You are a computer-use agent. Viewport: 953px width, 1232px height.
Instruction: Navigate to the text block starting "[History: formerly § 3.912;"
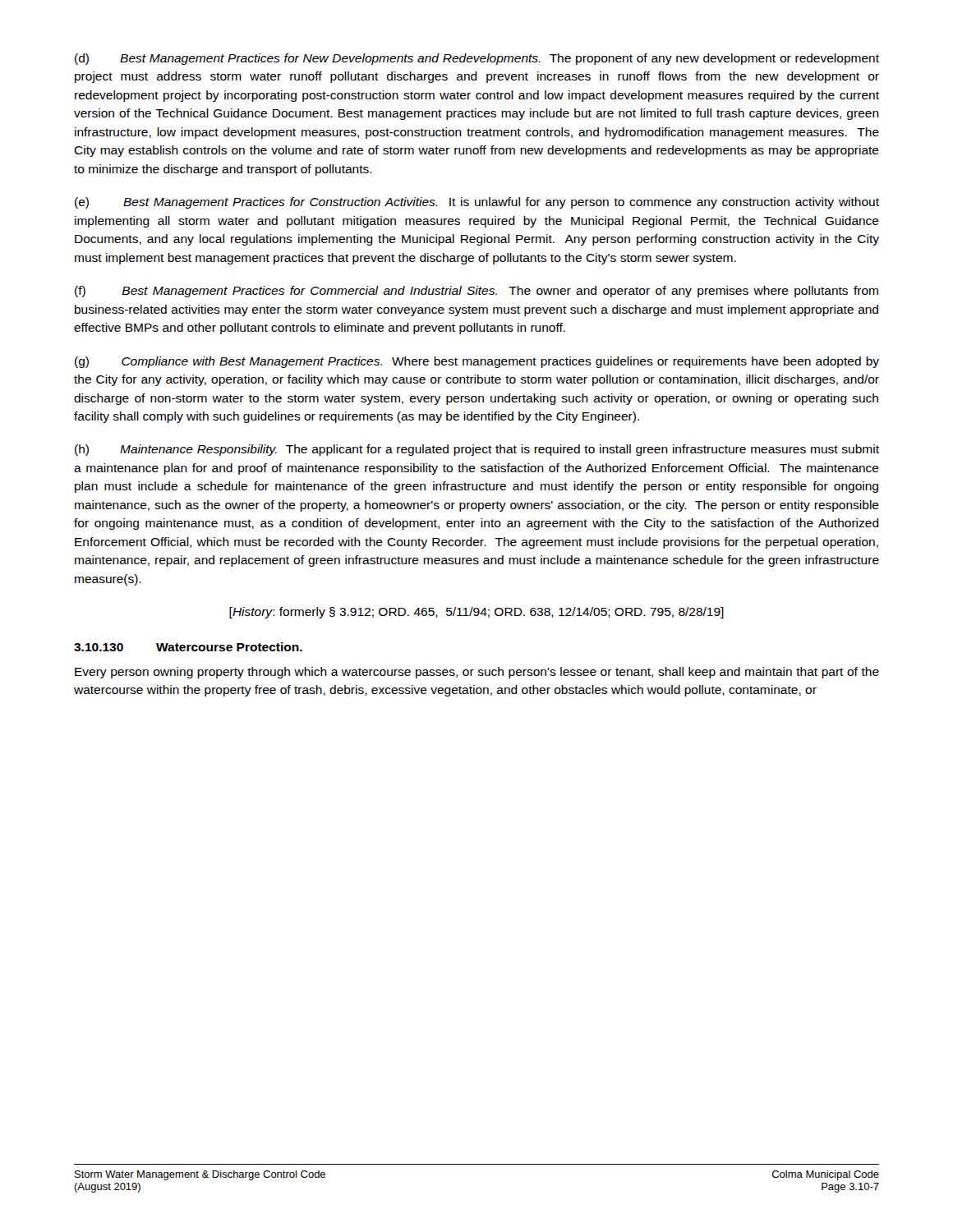[476, 612]
